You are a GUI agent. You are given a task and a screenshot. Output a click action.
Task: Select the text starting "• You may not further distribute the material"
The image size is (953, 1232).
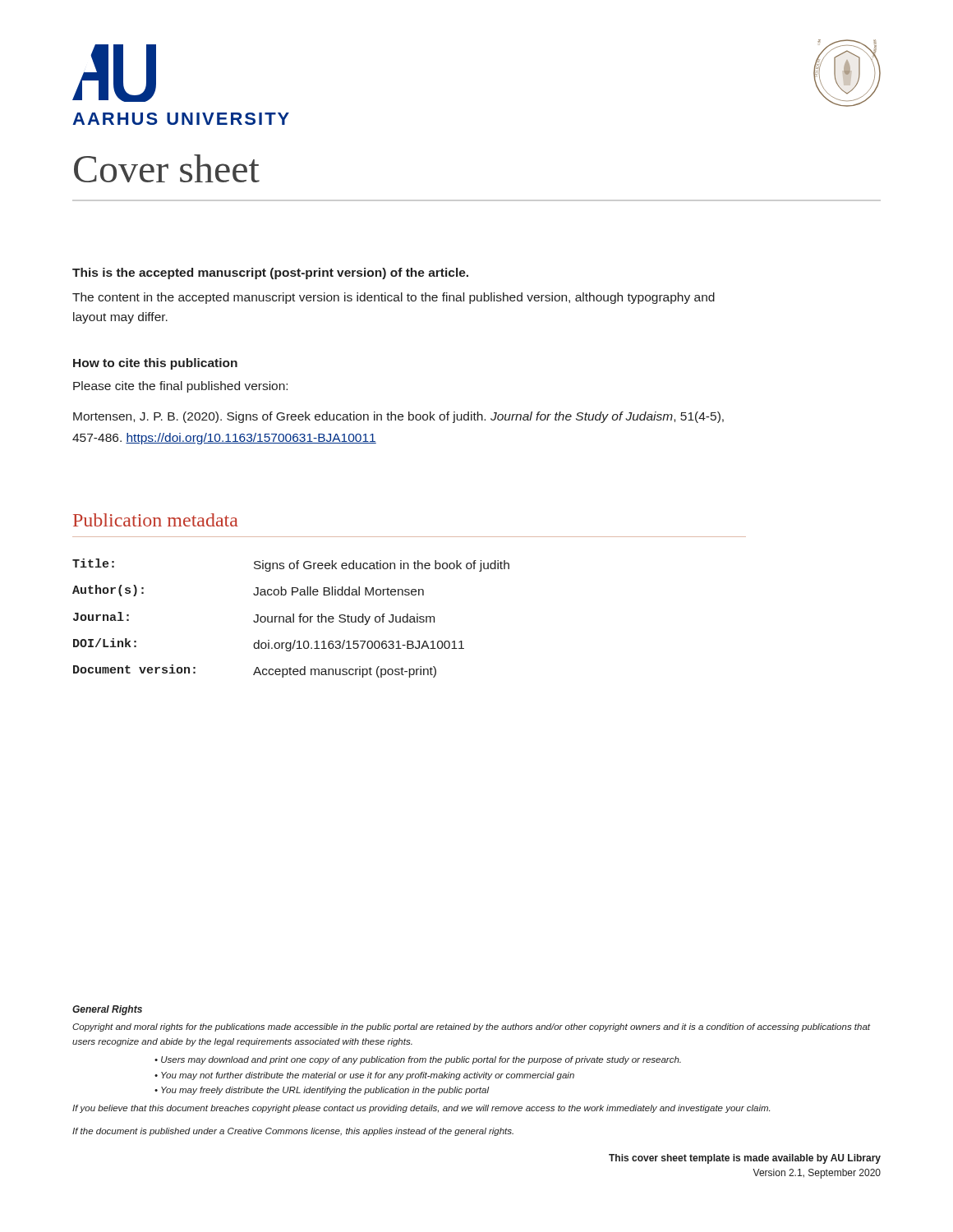click(x=518, y=1075)
